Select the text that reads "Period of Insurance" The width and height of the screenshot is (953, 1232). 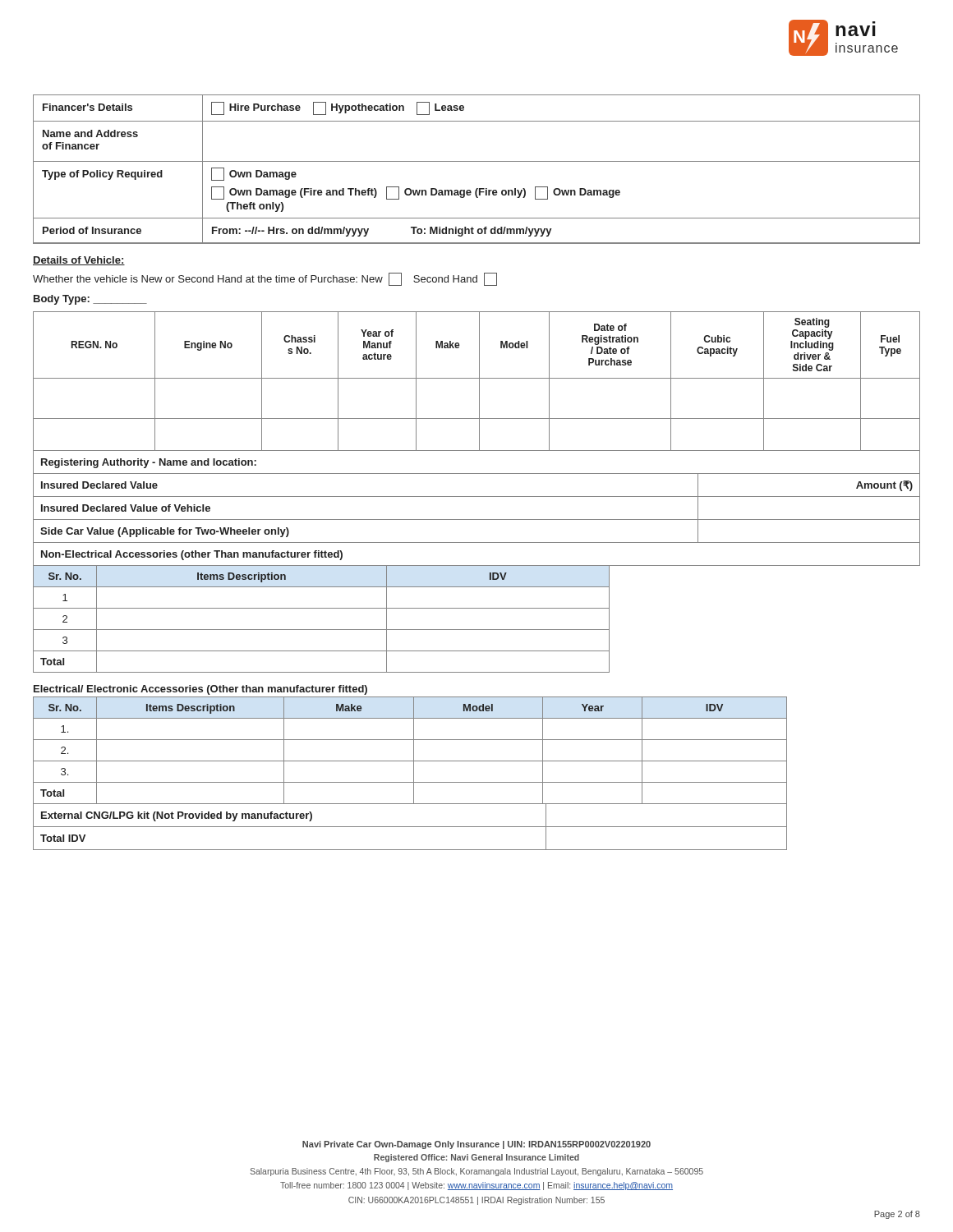pyautogui.click(x=92, y=230)
